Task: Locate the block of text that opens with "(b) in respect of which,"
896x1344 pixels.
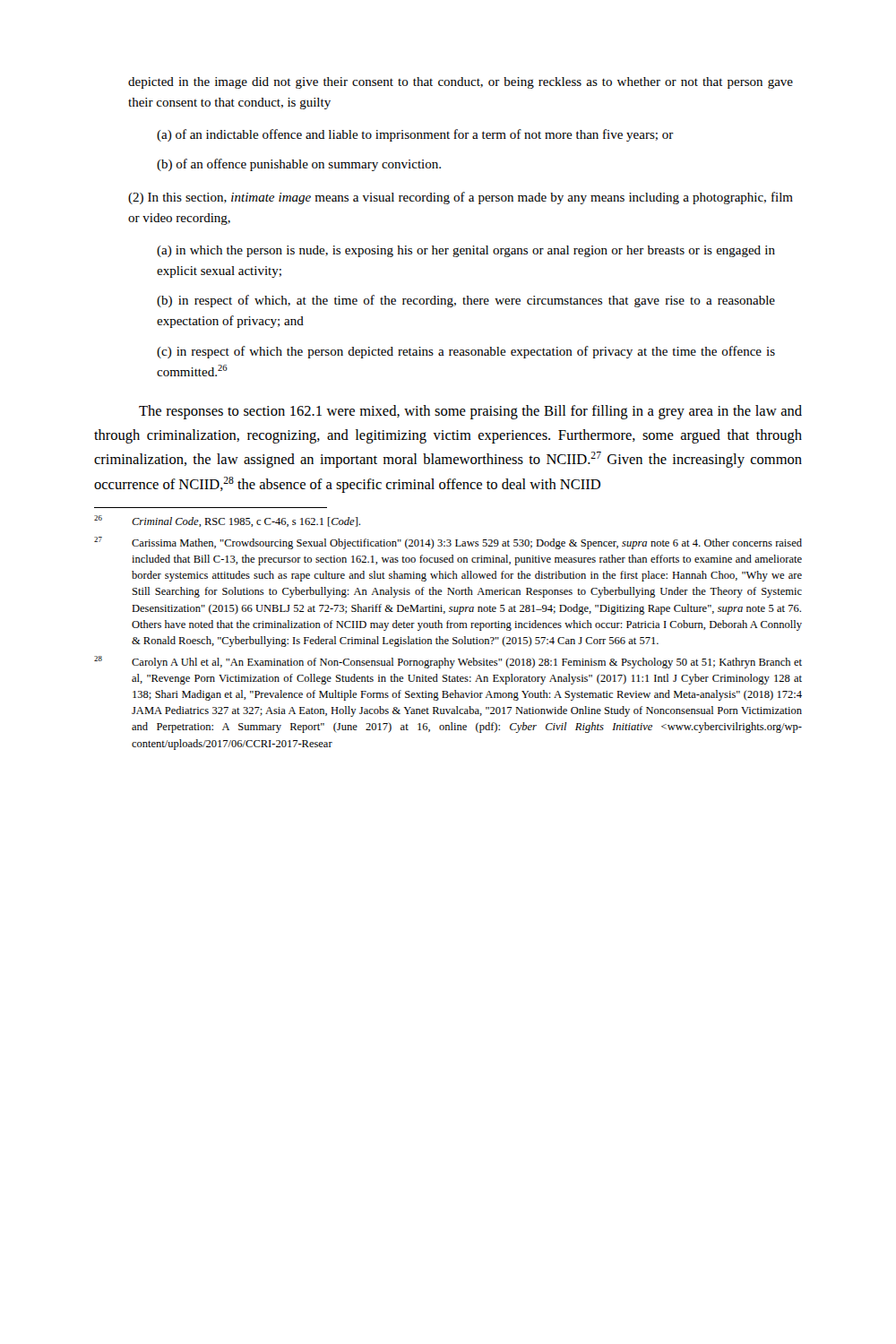Action: tap(466, 311)
